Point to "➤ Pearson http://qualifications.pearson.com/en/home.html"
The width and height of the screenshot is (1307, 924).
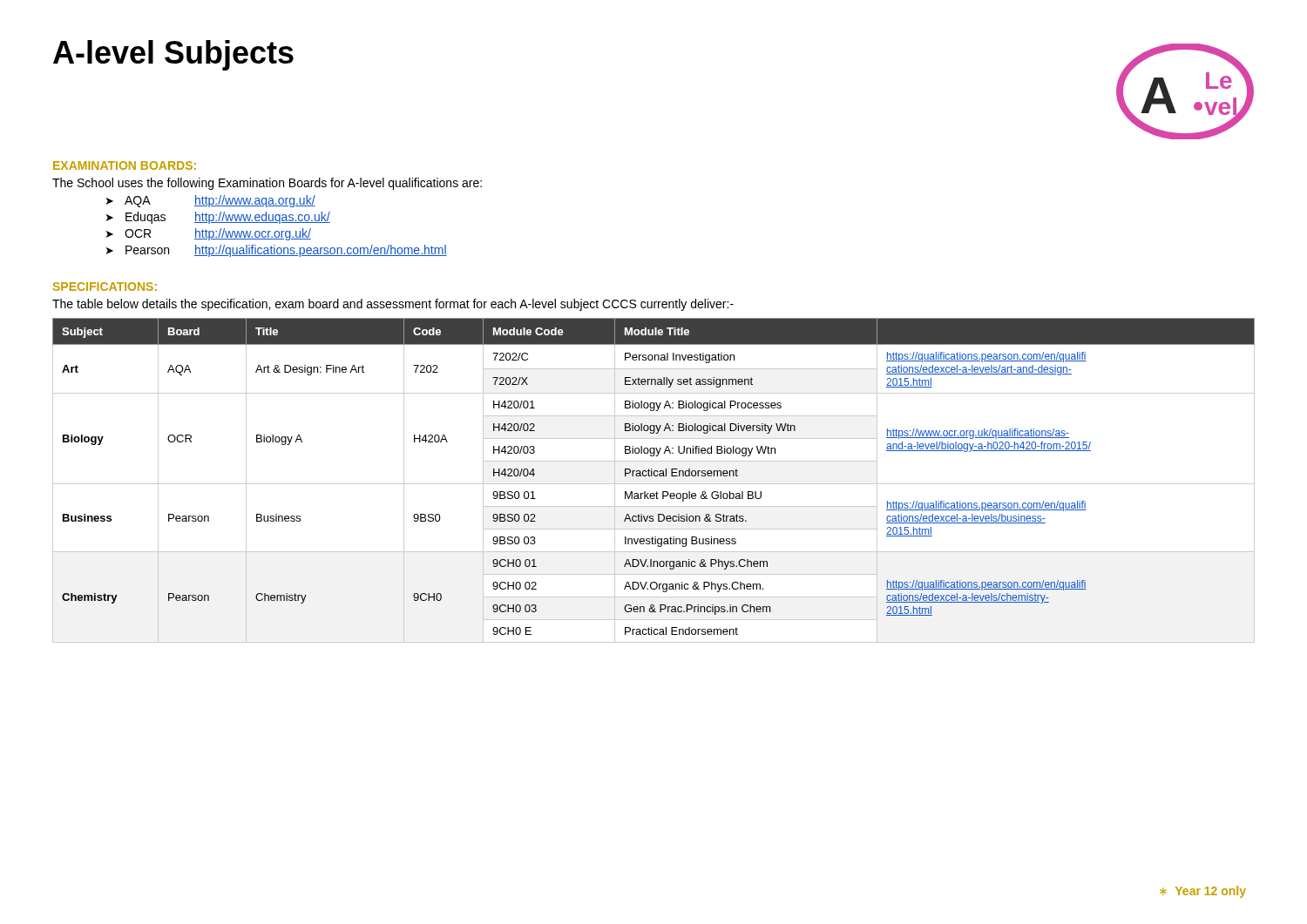[x=276, y=250]
